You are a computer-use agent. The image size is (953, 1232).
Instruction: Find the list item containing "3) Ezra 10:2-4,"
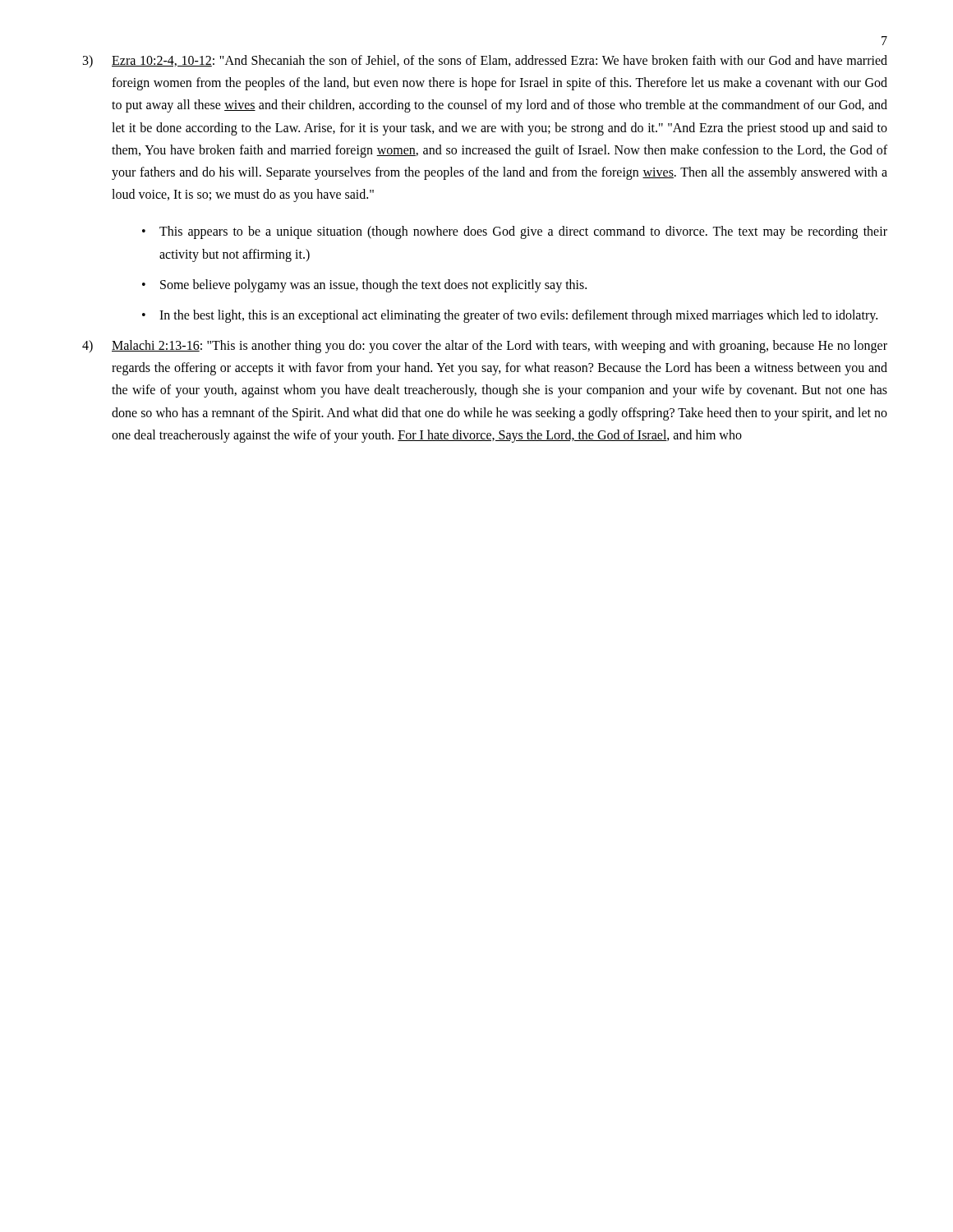pyautogui.click(x=485, y=127)
